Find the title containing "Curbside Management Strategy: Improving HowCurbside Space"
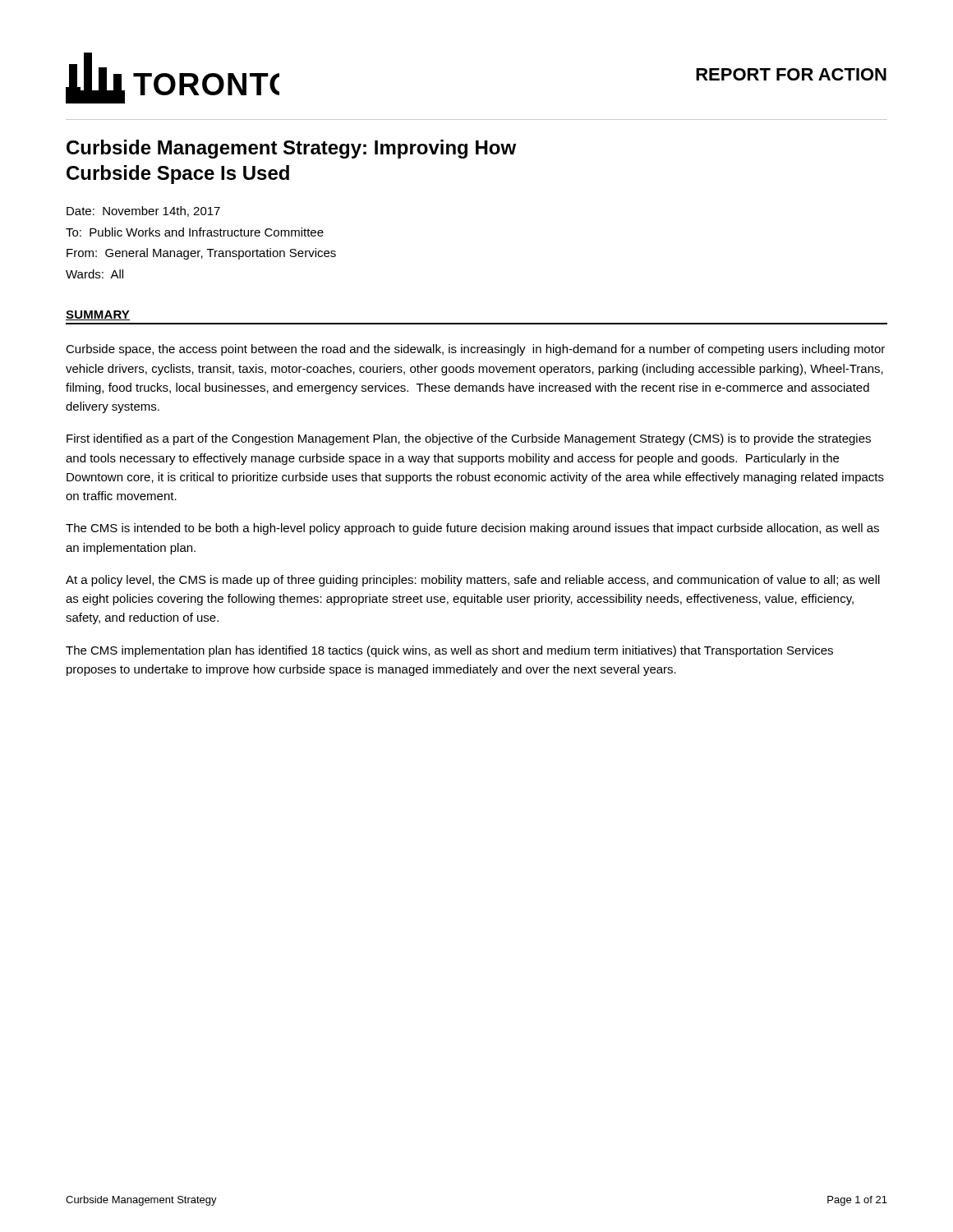The width and height of the screenshot is (953, 1232). point(476,160)
